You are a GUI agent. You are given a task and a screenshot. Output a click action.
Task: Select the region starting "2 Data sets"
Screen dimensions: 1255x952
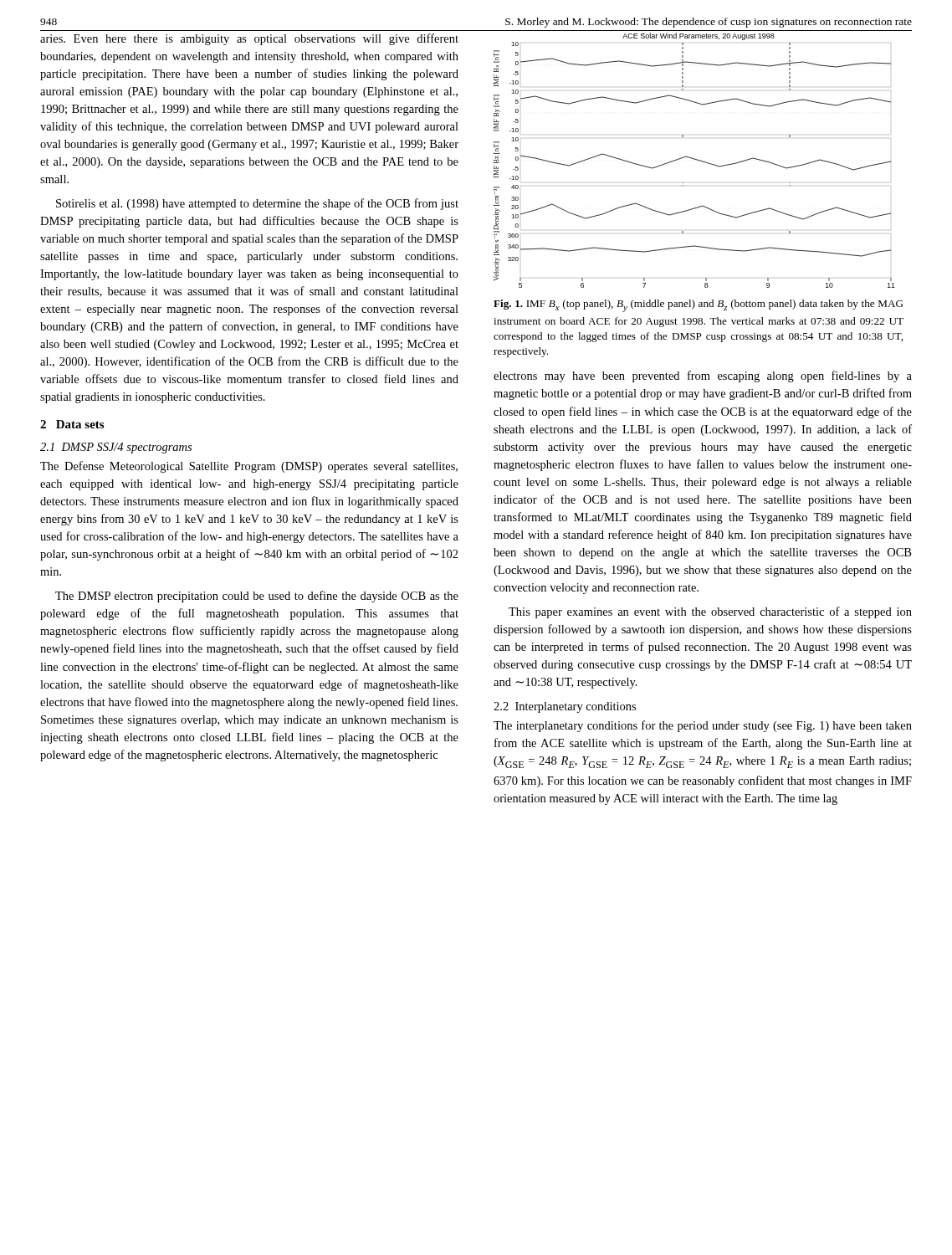72,425
